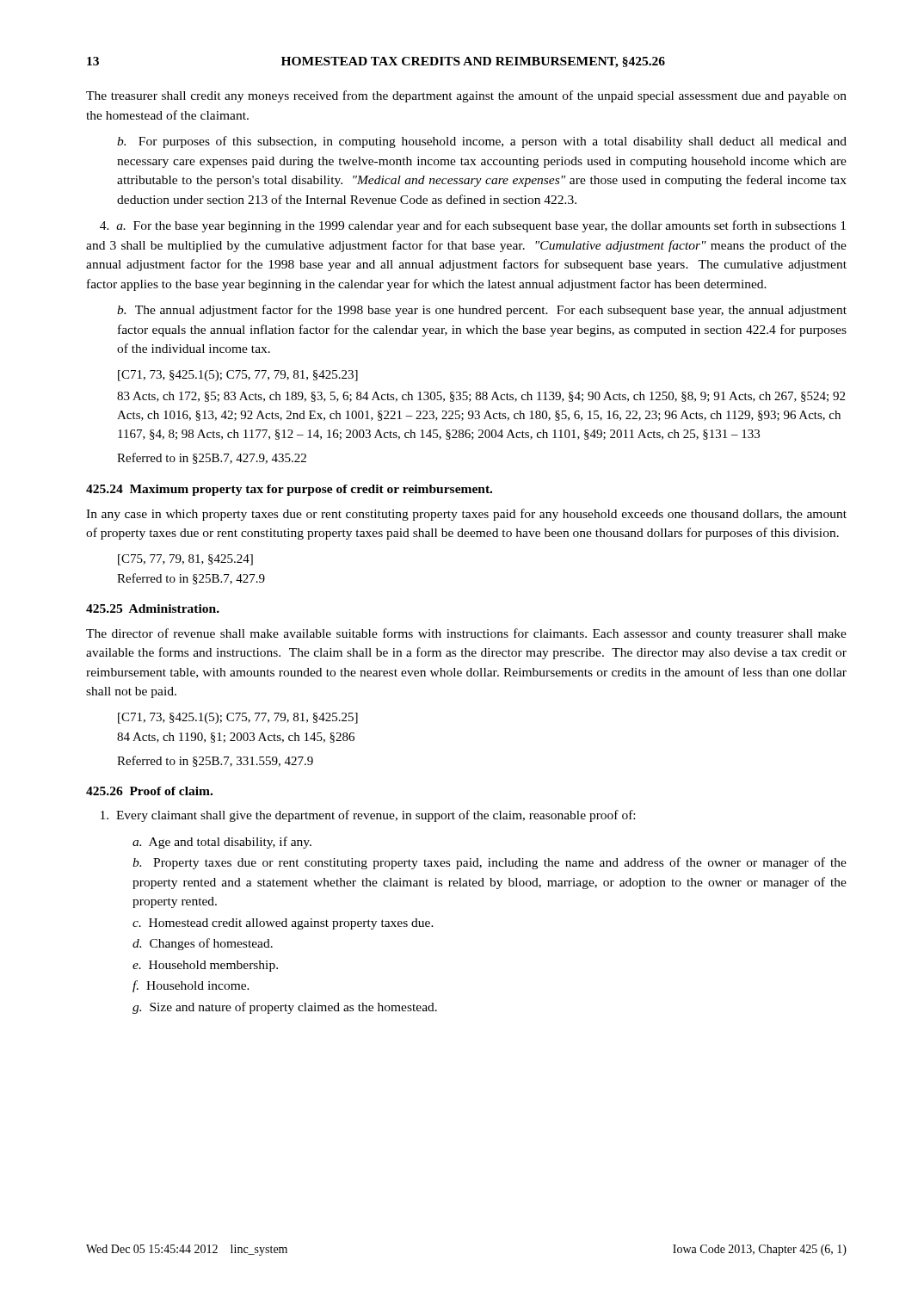This screenshot has width=924, height=1291.
Task: Click on the element starting "425.24 Maximum property"
Action: coord(289,489)
